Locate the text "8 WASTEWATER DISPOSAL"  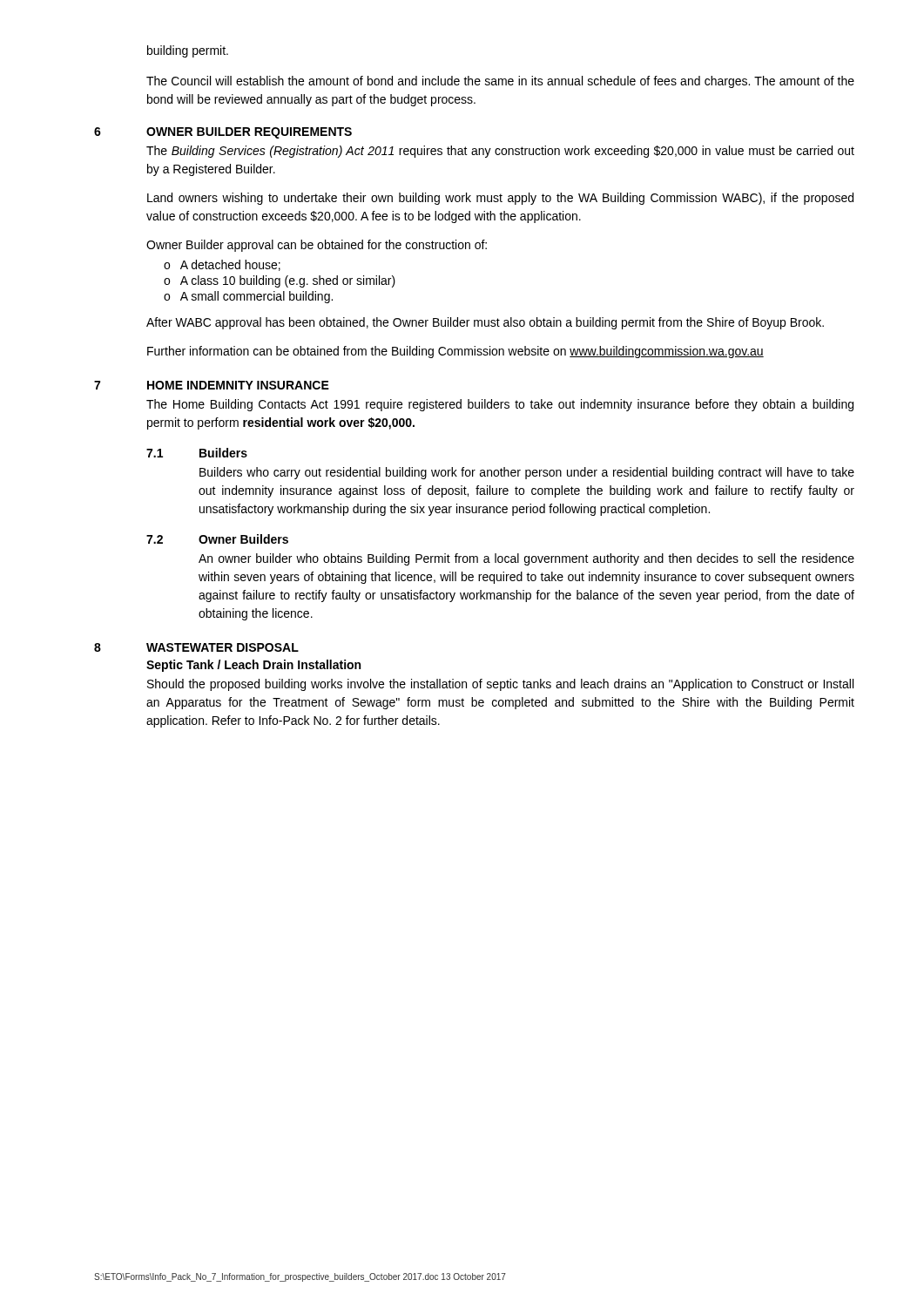196,647
